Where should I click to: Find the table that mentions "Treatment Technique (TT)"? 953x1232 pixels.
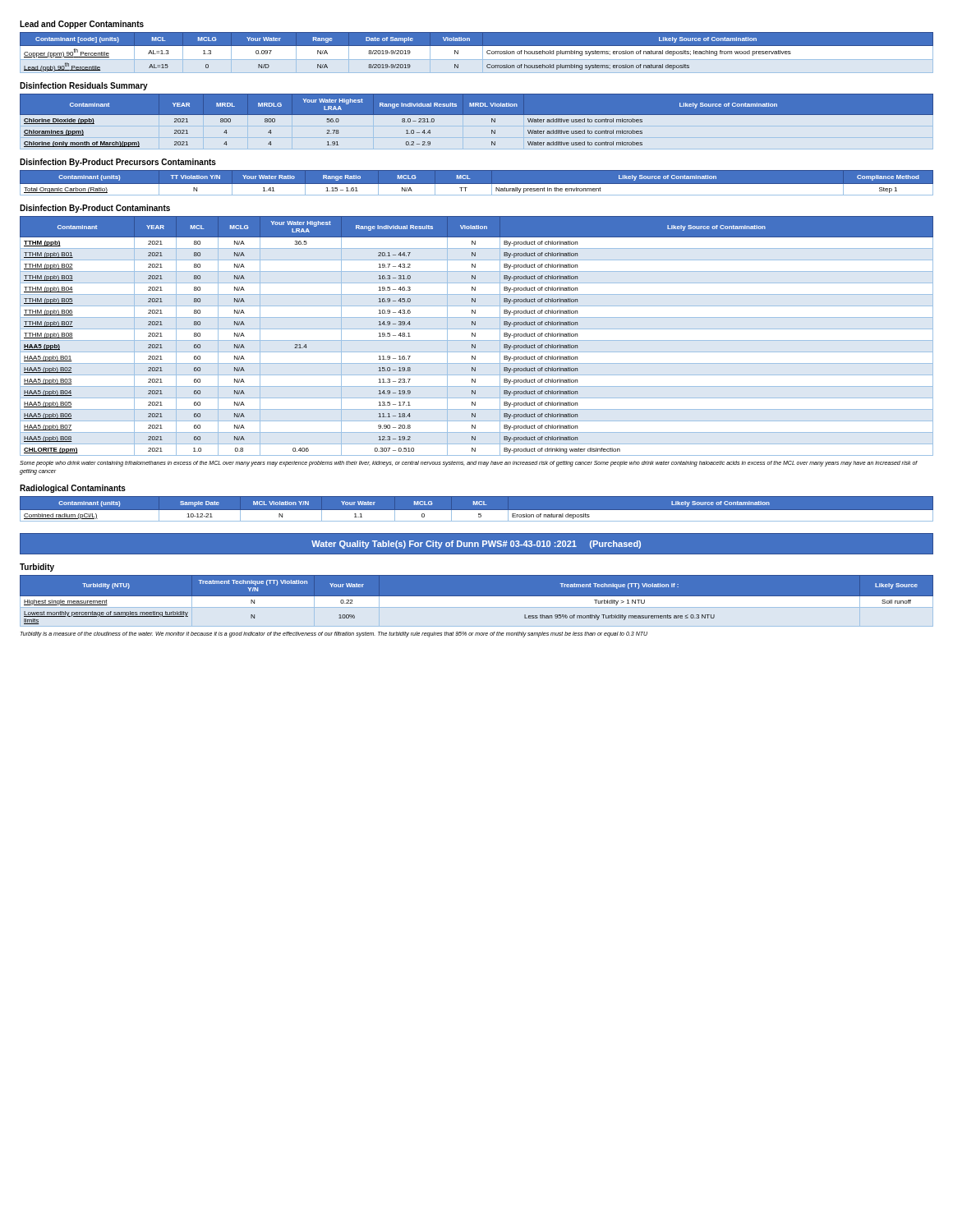[476, 601]
